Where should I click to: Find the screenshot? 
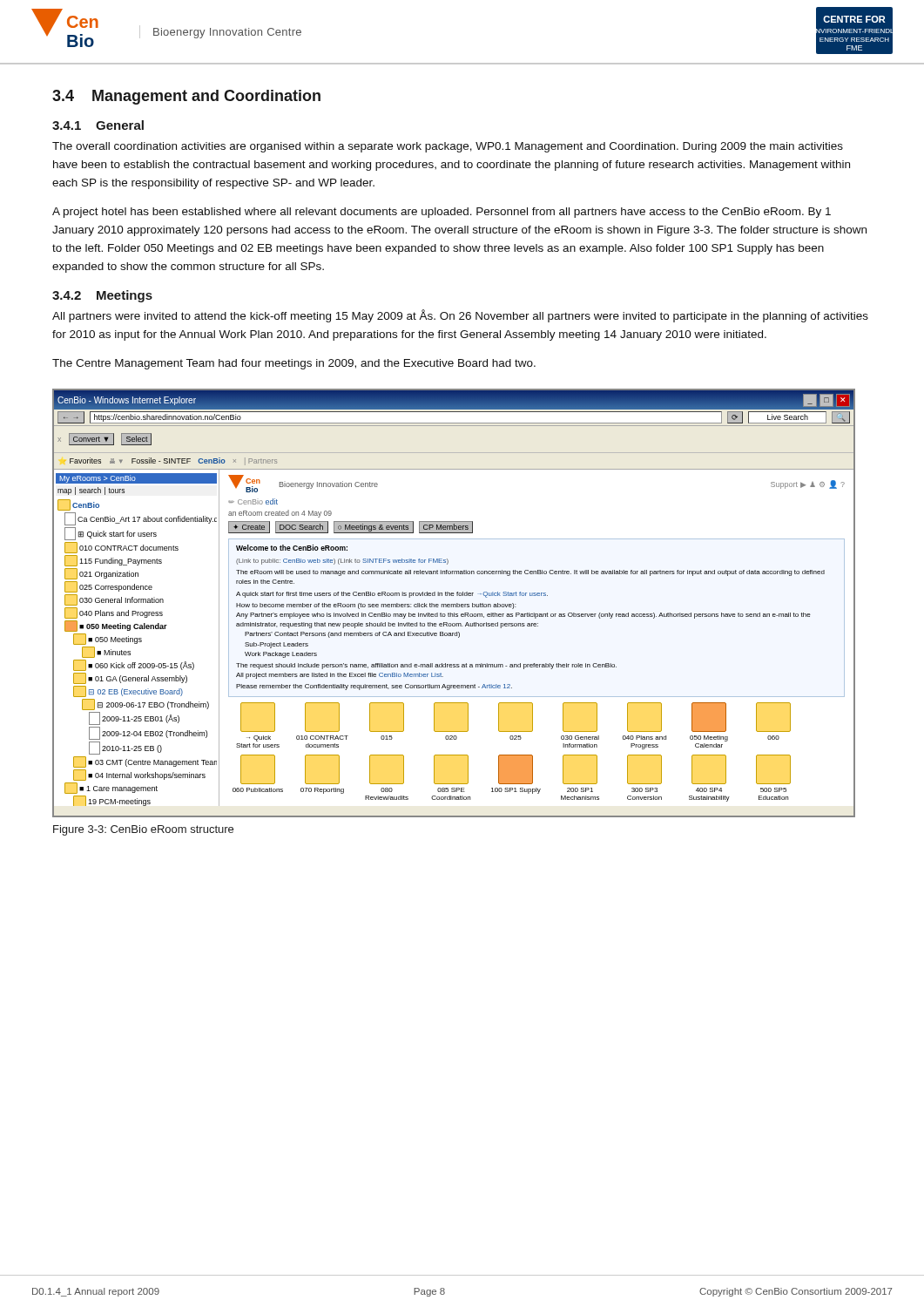pos(462,603)
